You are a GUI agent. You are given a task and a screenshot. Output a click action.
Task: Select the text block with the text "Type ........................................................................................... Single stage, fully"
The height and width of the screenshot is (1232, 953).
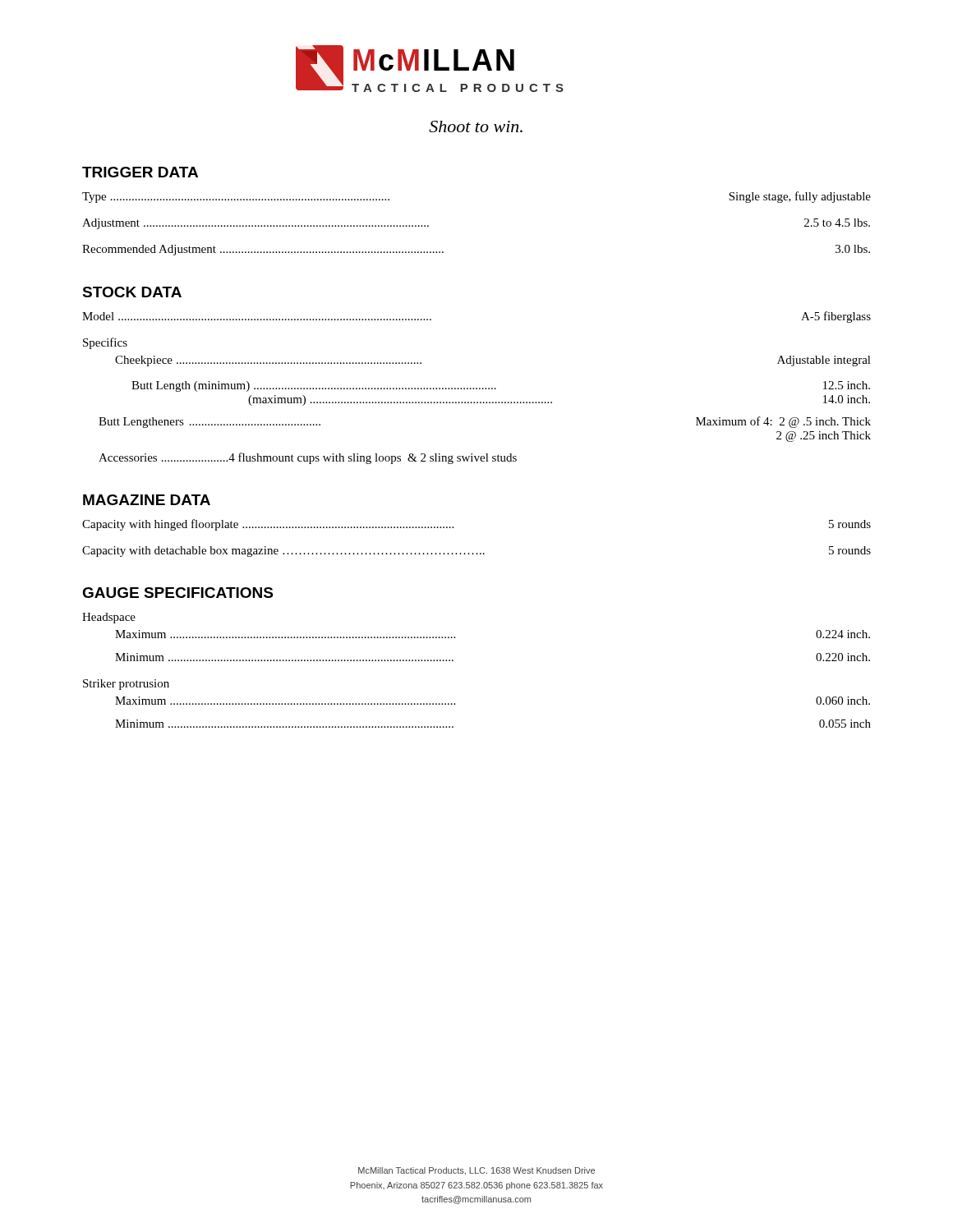[x=93, y=197]
